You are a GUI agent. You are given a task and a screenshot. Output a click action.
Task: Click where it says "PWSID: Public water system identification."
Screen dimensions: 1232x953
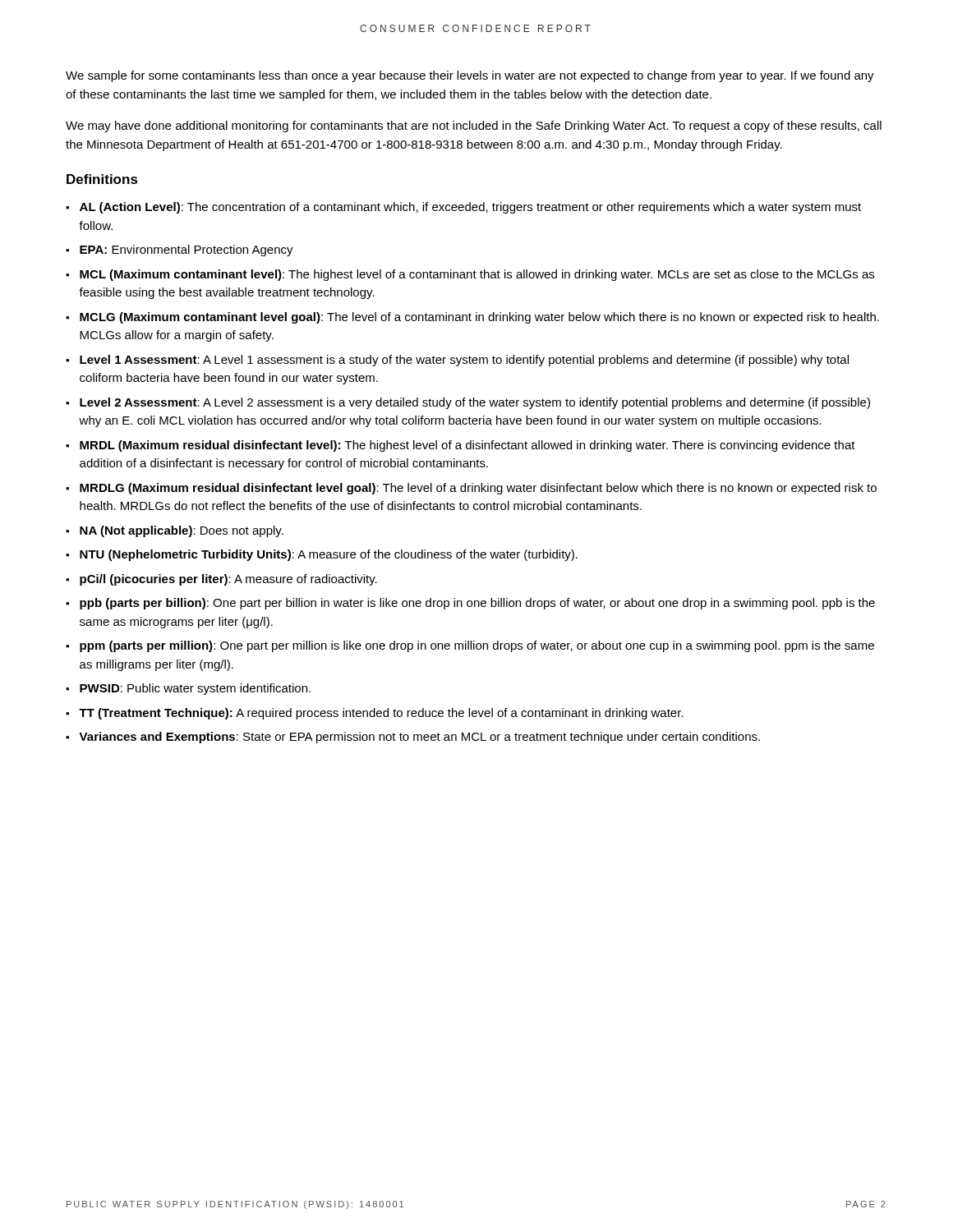click(195, 689)
